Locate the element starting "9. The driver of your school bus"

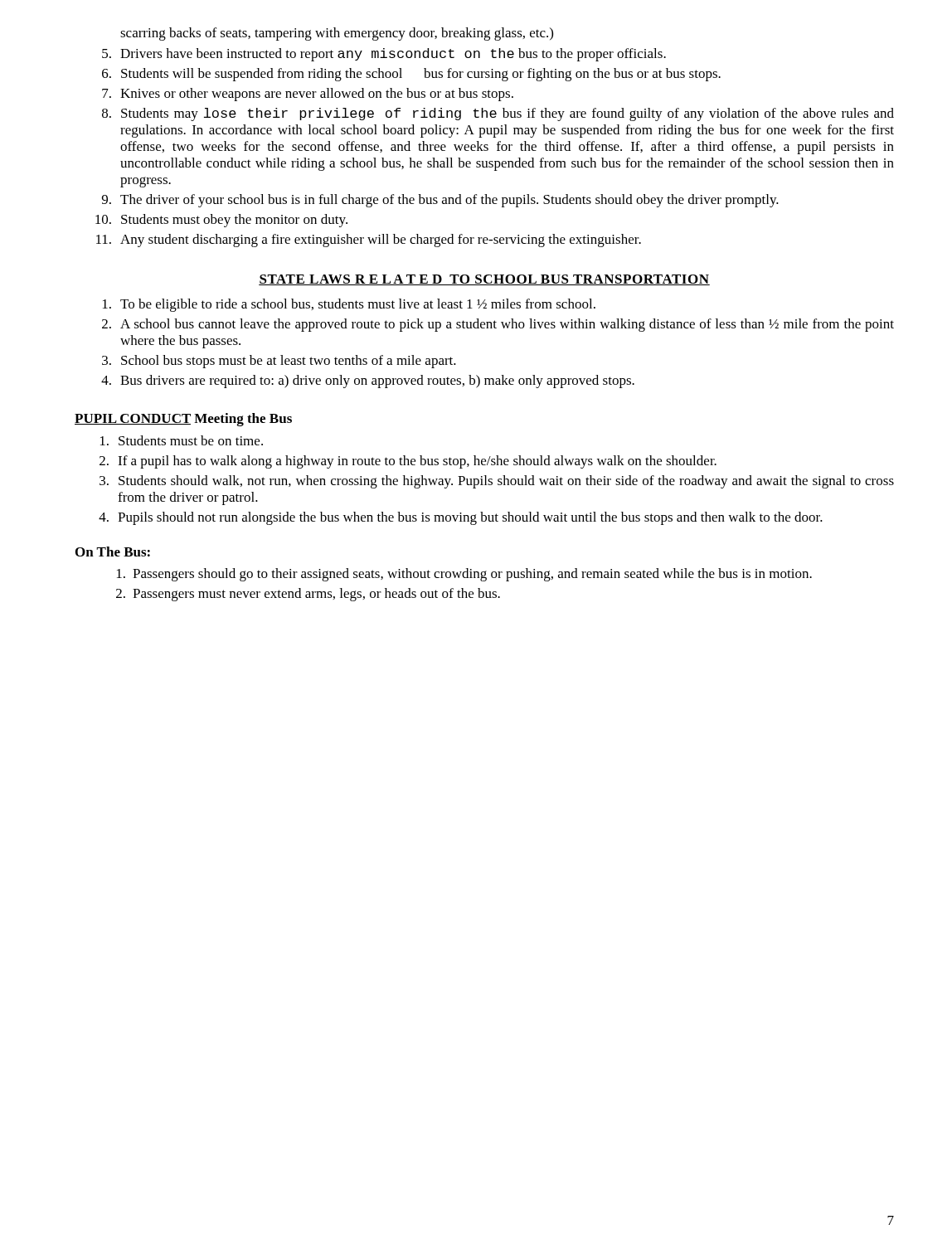484,200
